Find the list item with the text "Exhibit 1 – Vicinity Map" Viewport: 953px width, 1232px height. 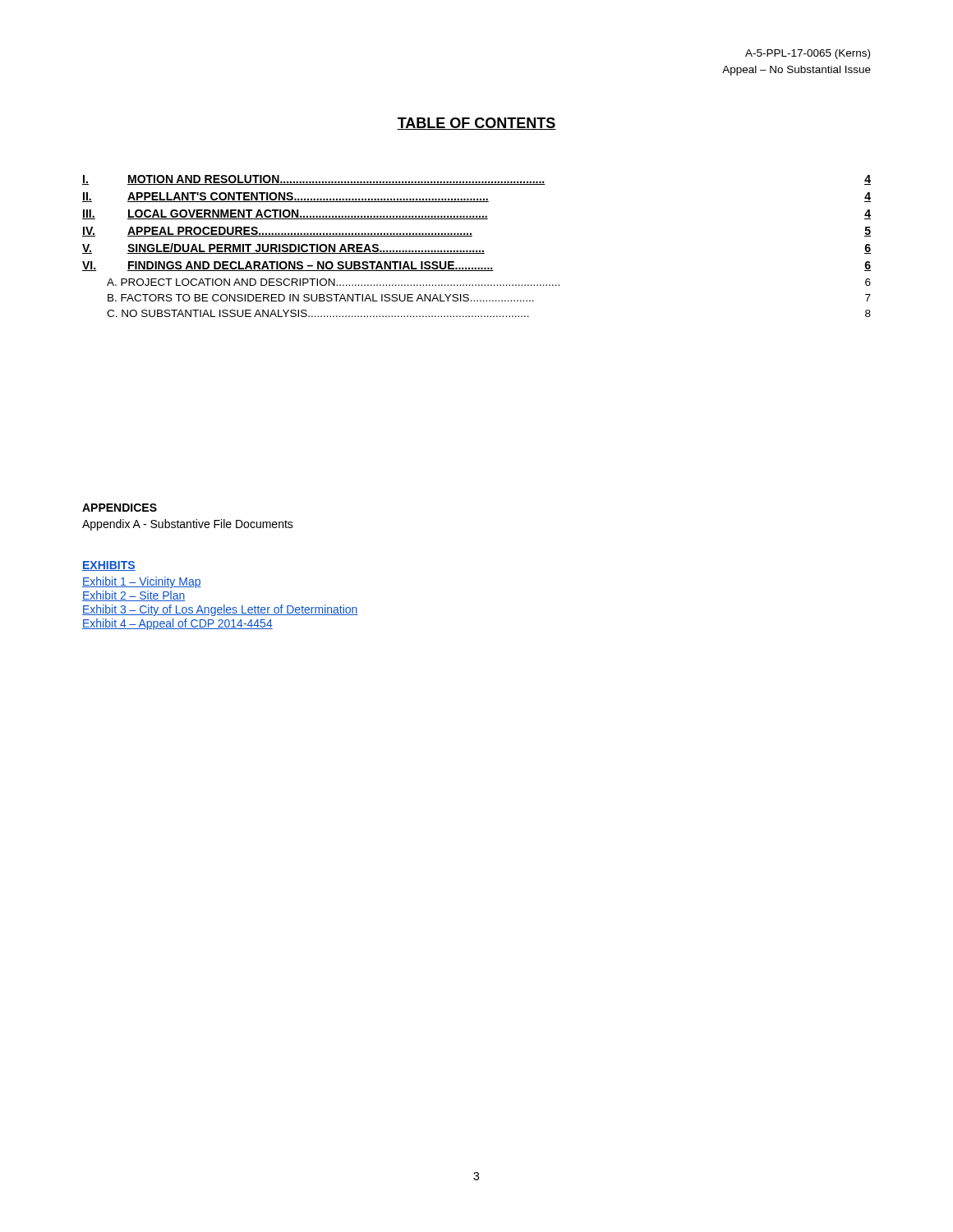[x=142, y=582]
